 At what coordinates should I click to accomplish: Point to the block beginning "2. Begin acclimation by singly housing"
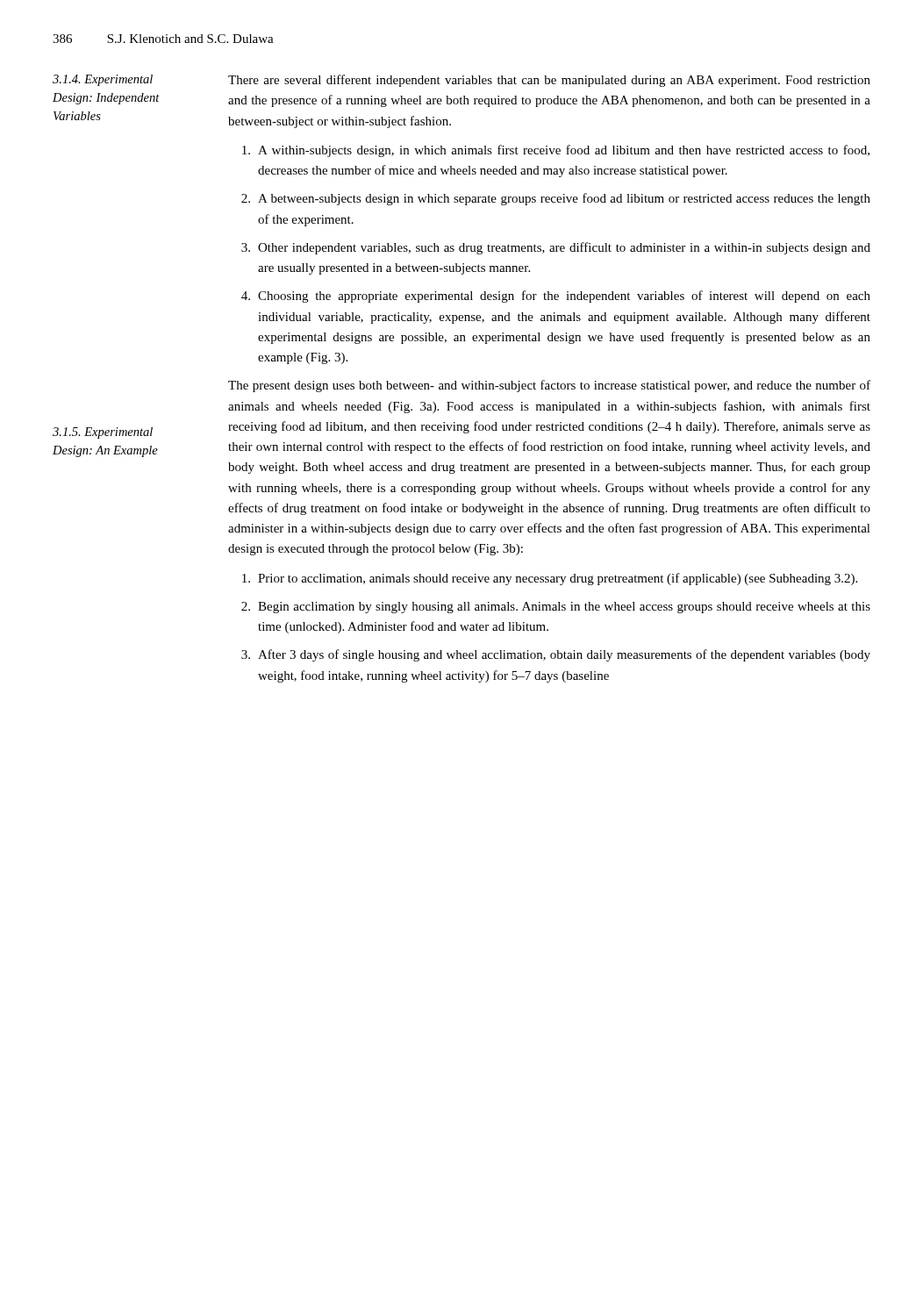click(549, 617)
